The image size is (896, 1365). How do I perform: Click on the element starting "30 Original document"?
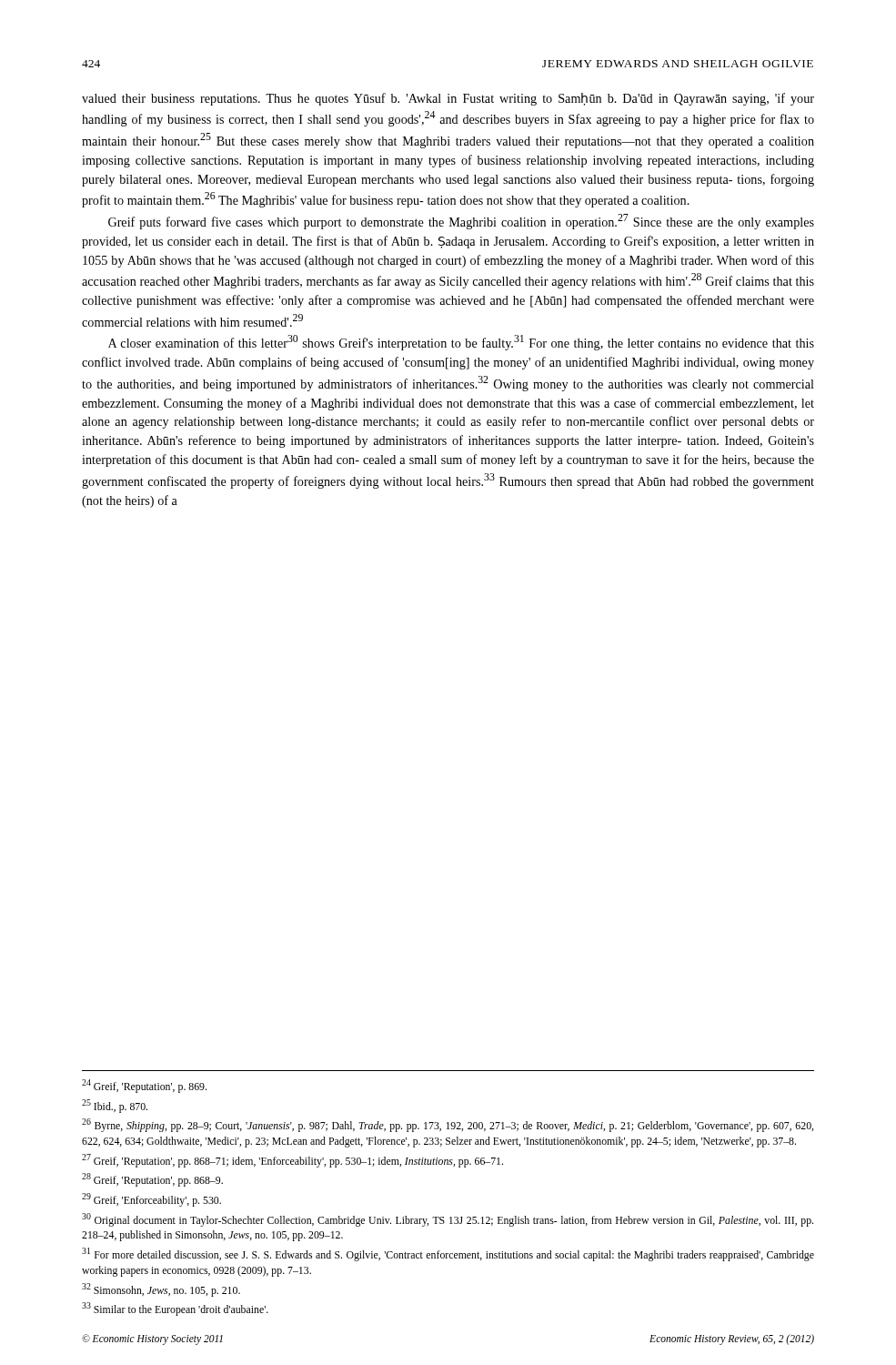pos(448,1227)
